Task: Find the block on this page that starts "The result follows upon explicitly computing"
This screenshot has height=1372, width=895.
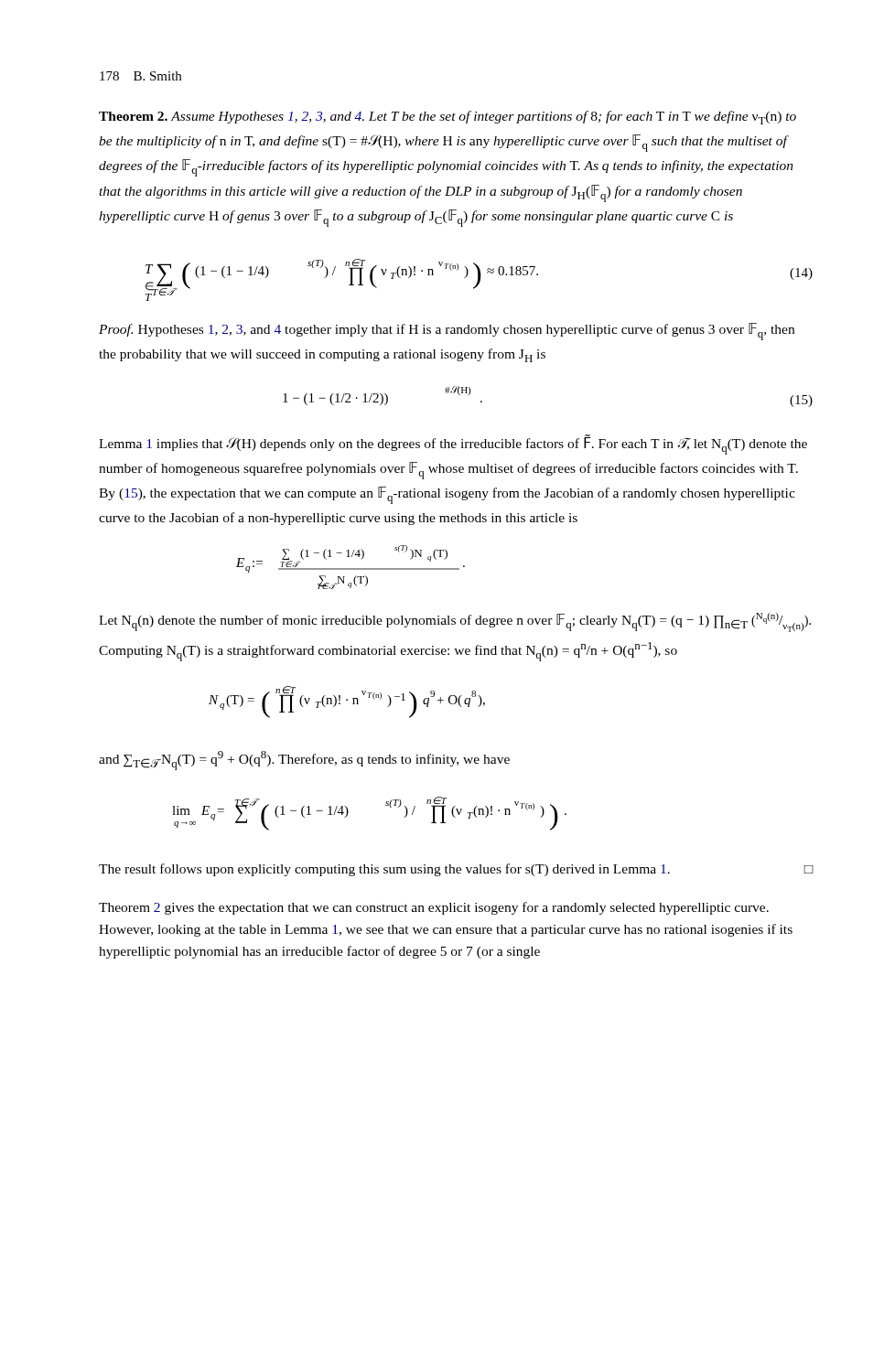Action: click(456, 869)
